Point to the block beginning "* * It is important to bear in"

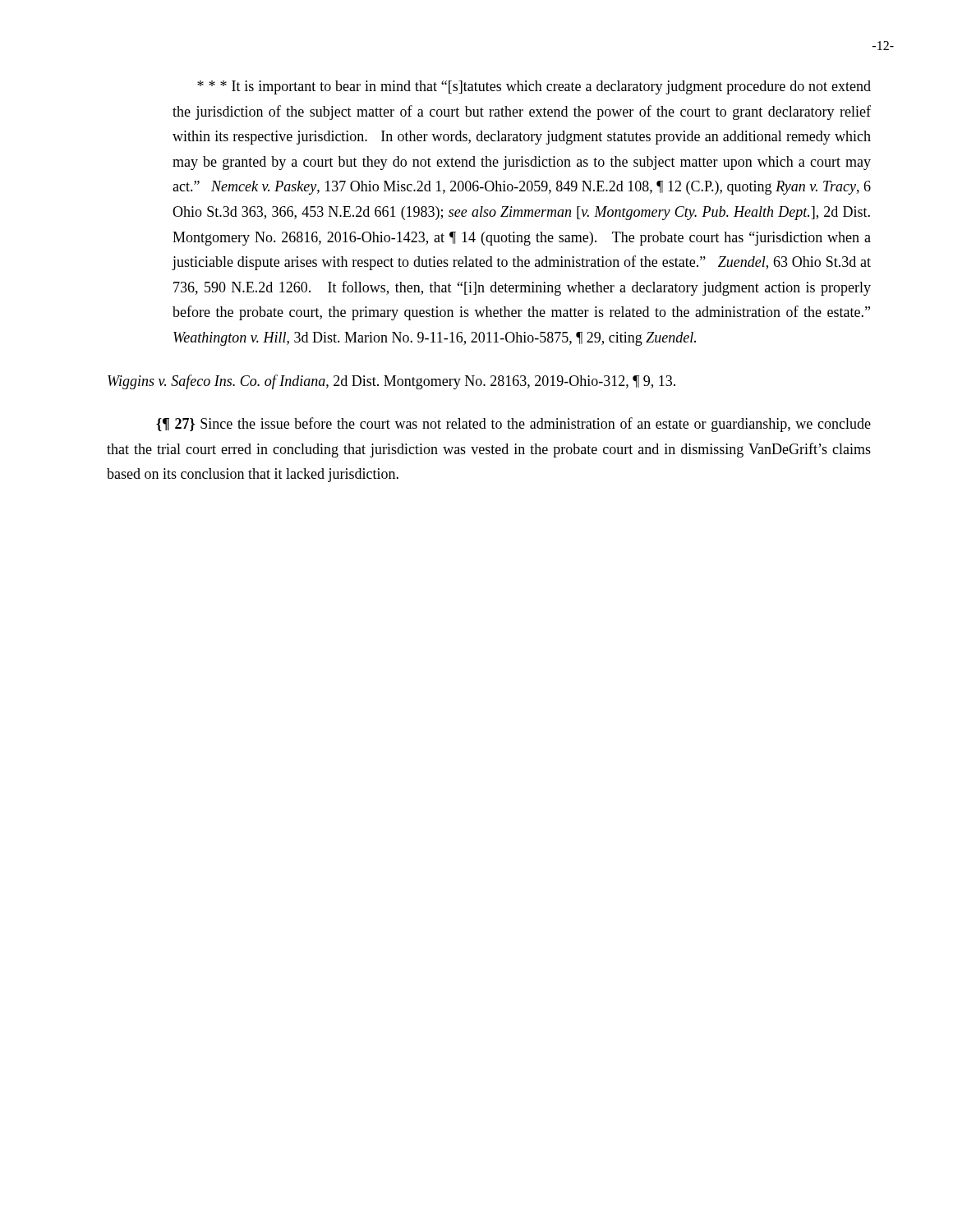(522, 212)
